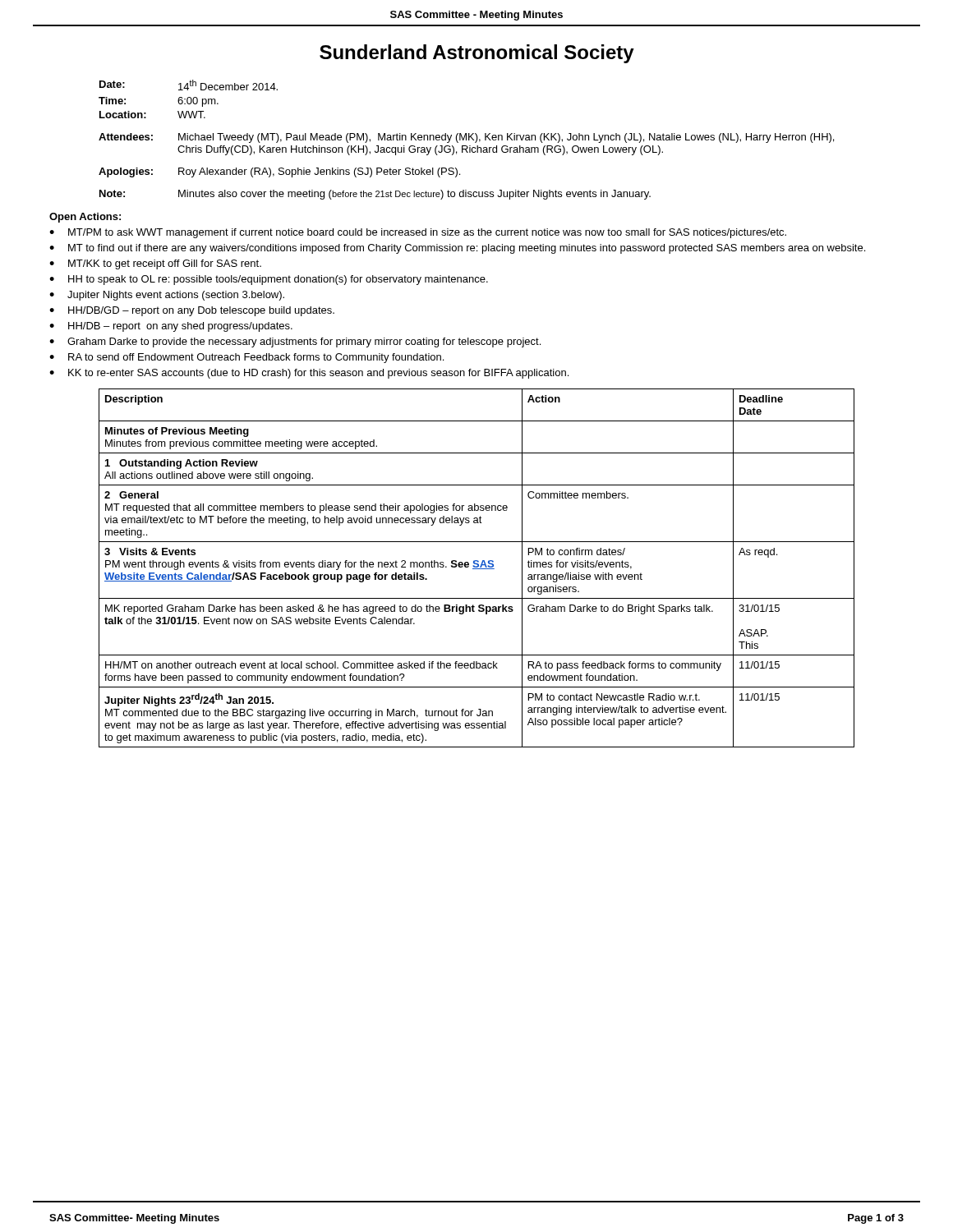Find the passage starting "• MT/PM to ask WWT management if current"
The image size is (953, 1232).
click(x=476, y=233)
